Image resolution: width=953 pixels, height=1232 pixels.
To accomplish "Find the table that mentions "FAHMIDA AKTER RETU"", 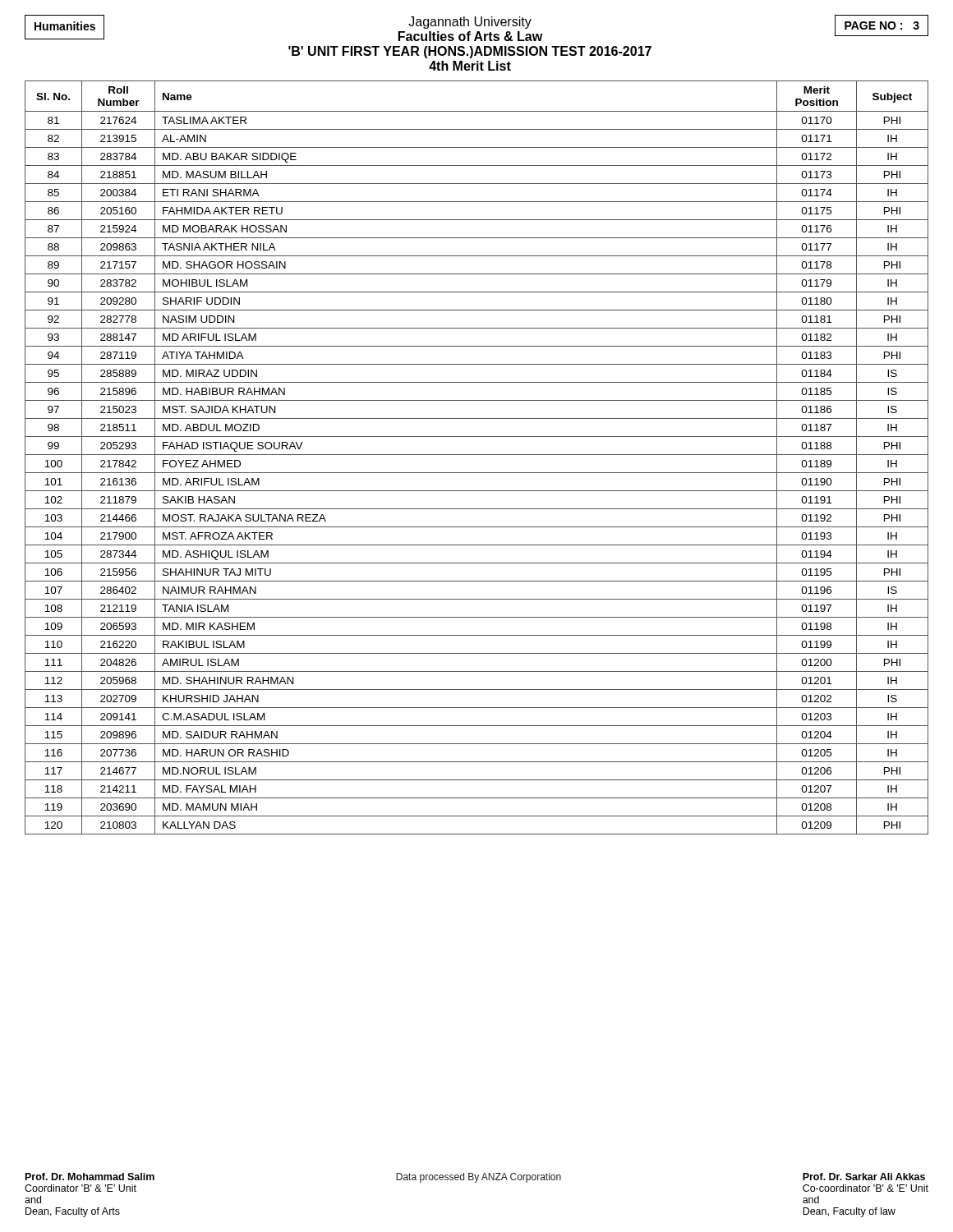I will 476,457.
